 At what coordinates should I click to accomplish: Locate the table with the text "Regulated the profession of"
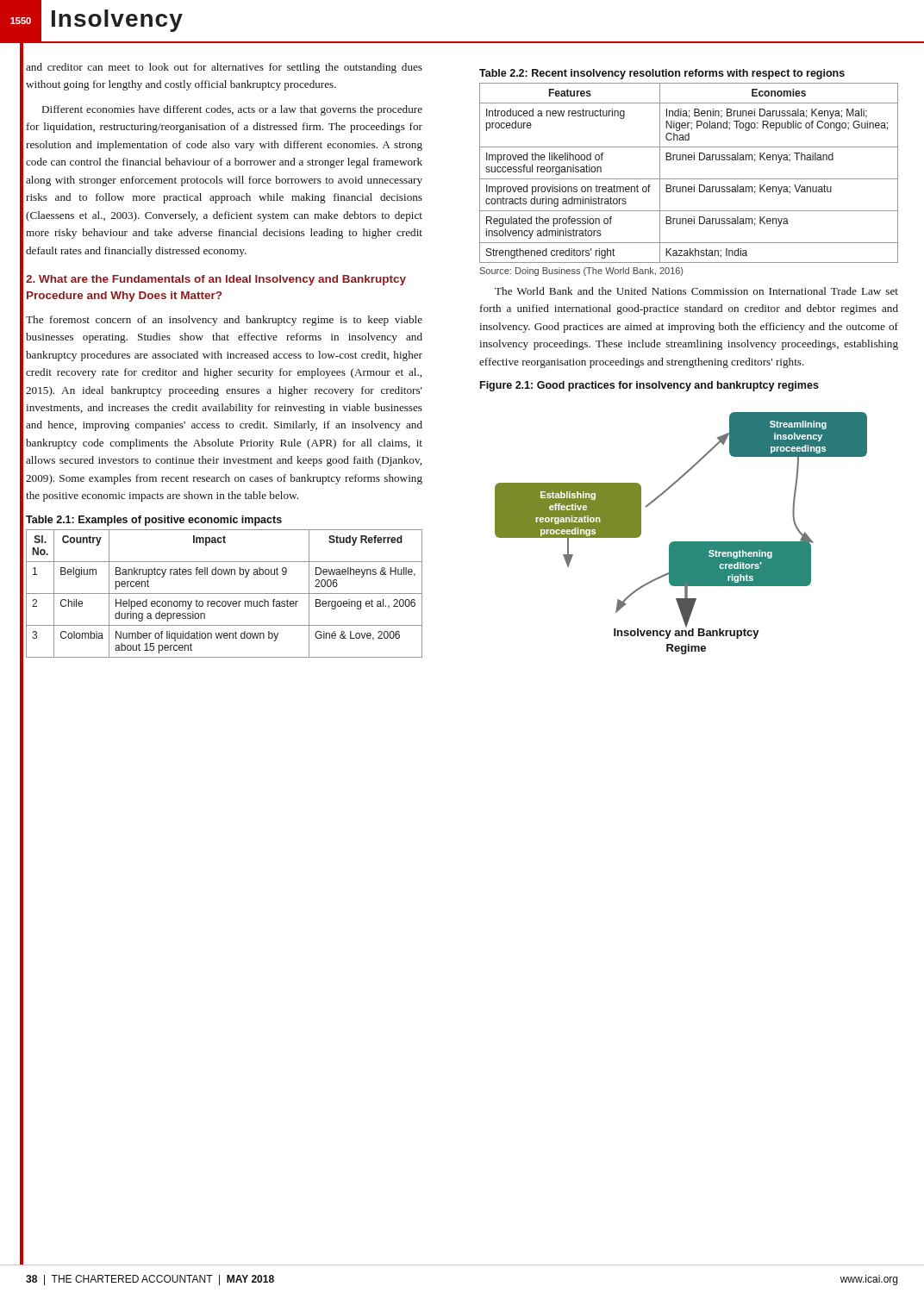point(689,173)
